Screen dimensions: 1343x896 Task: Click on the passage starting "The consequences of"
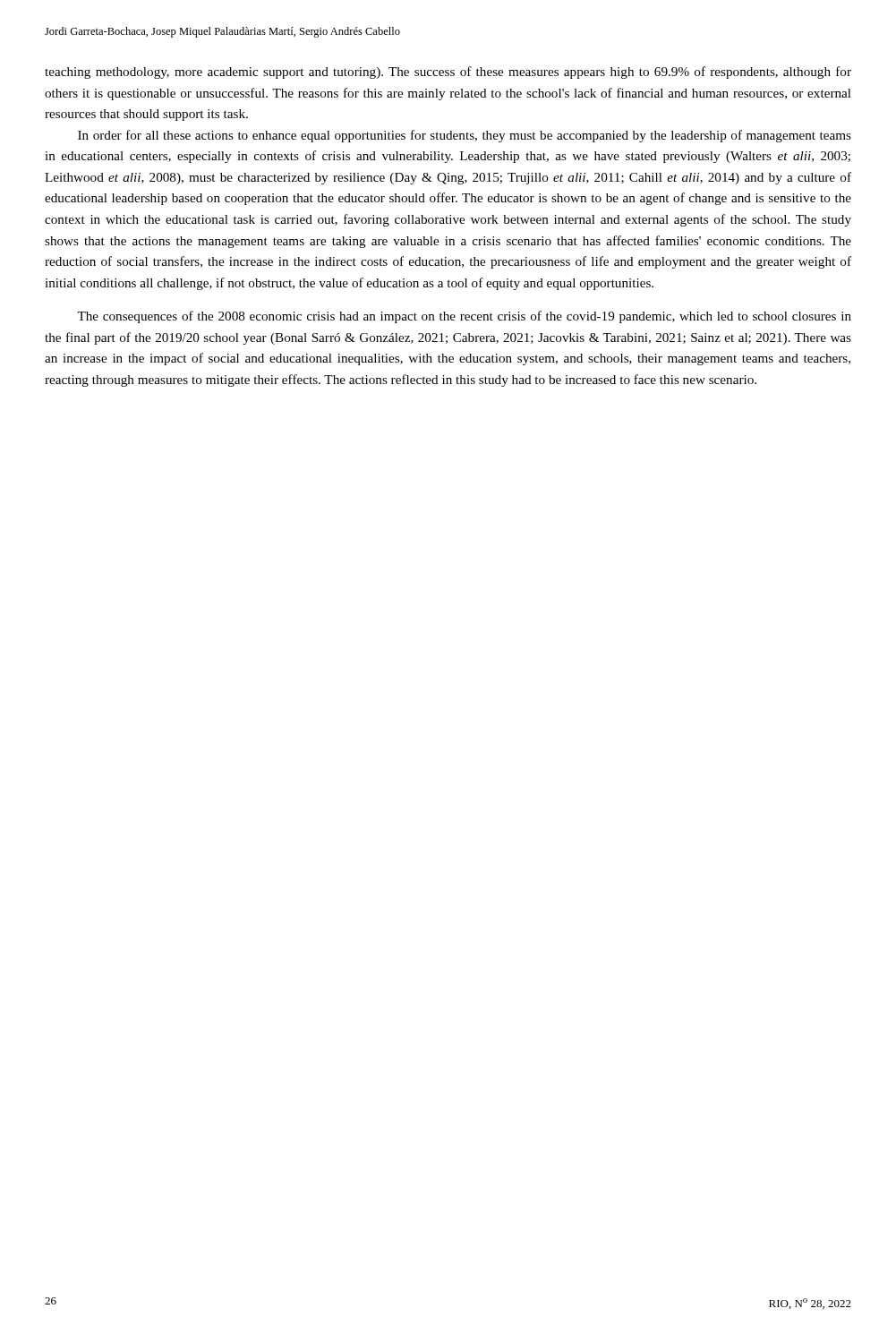[x=448, y=347]
